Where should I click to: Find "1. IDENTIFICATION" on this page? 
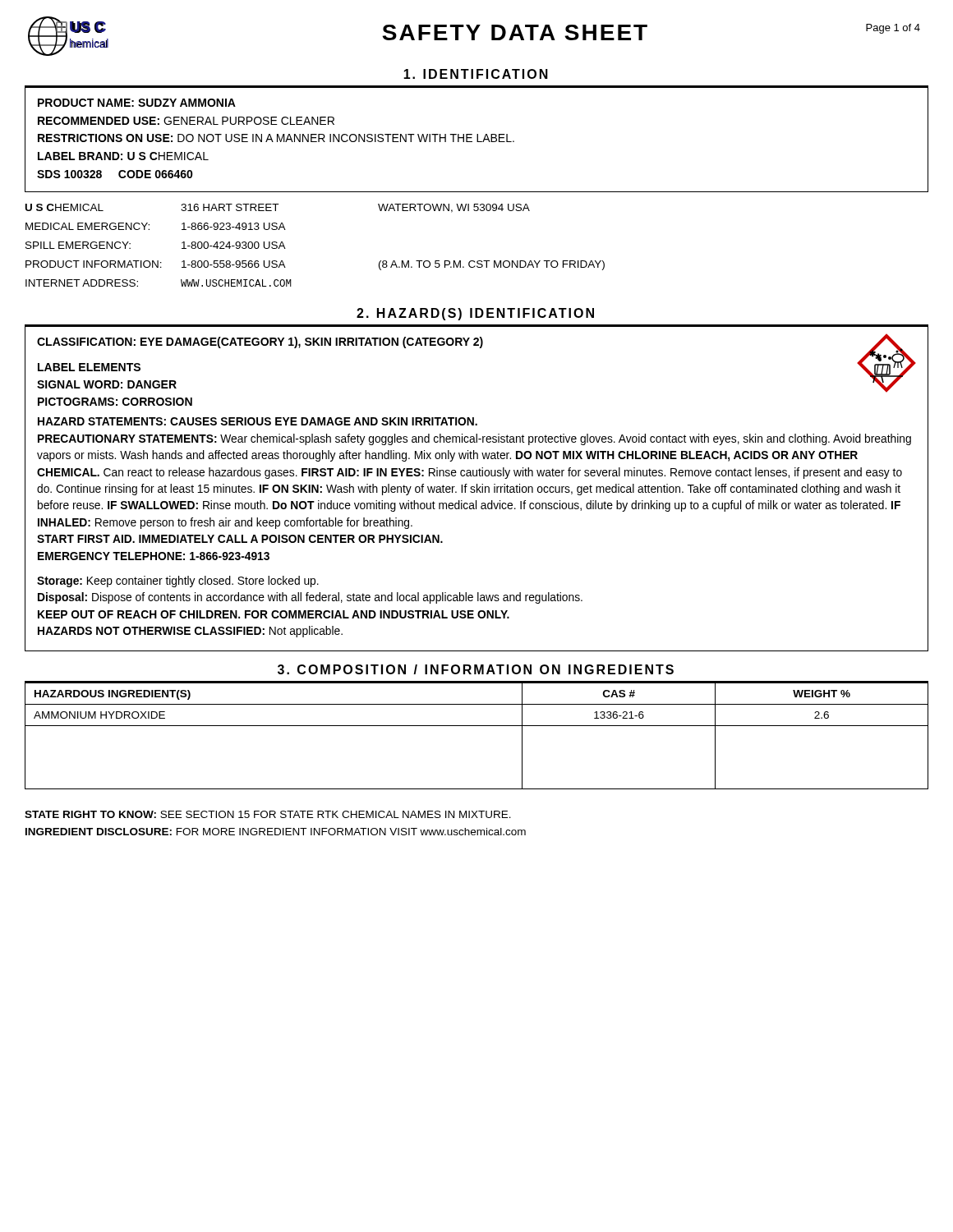tap(476, 74)
